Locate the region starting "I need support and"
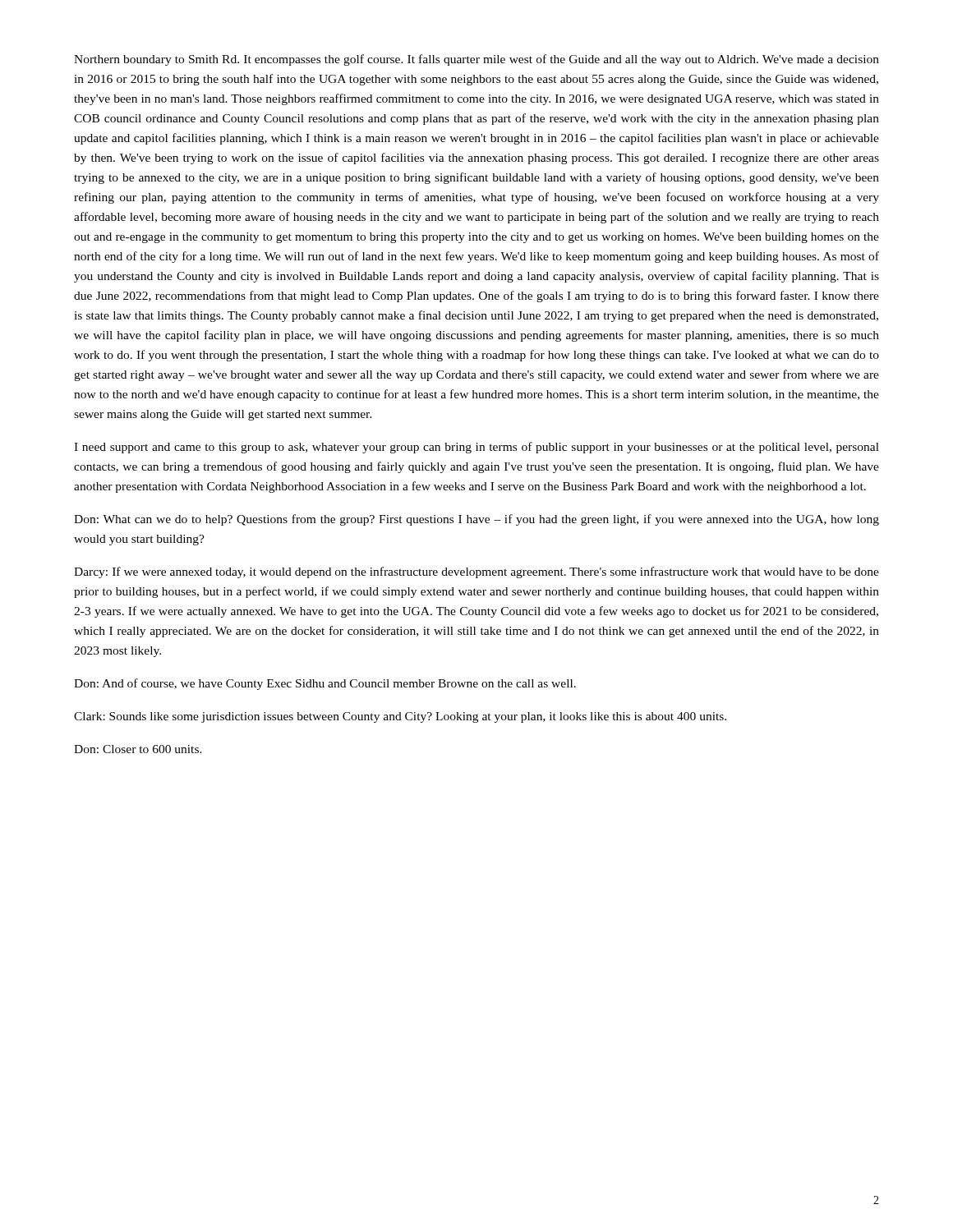953x1232 pixels. click(476, 466)
